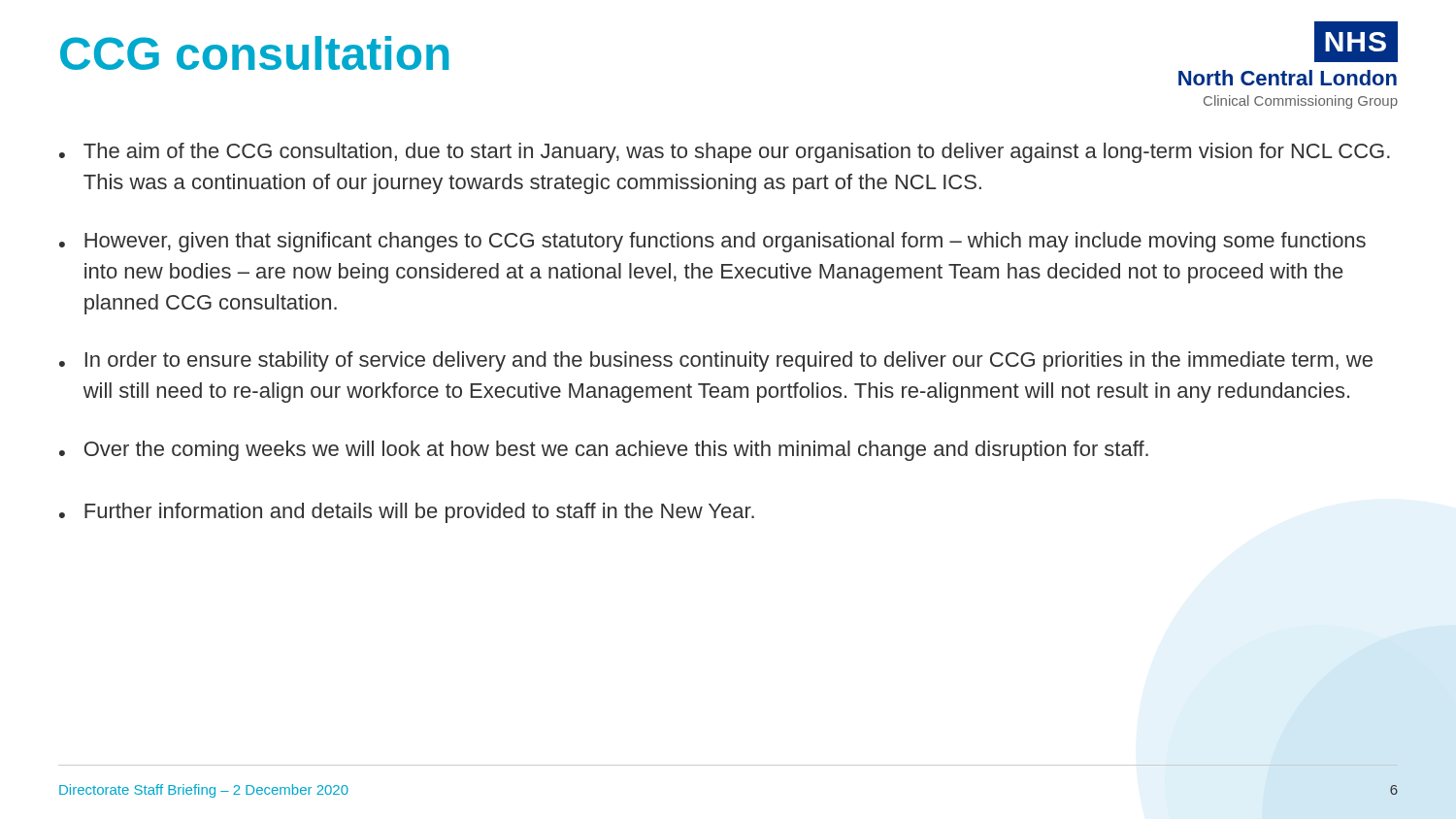Select the element starting "• Further information and details will be"
Screen dimensions: 819x1456
click(x=728, y=513)
